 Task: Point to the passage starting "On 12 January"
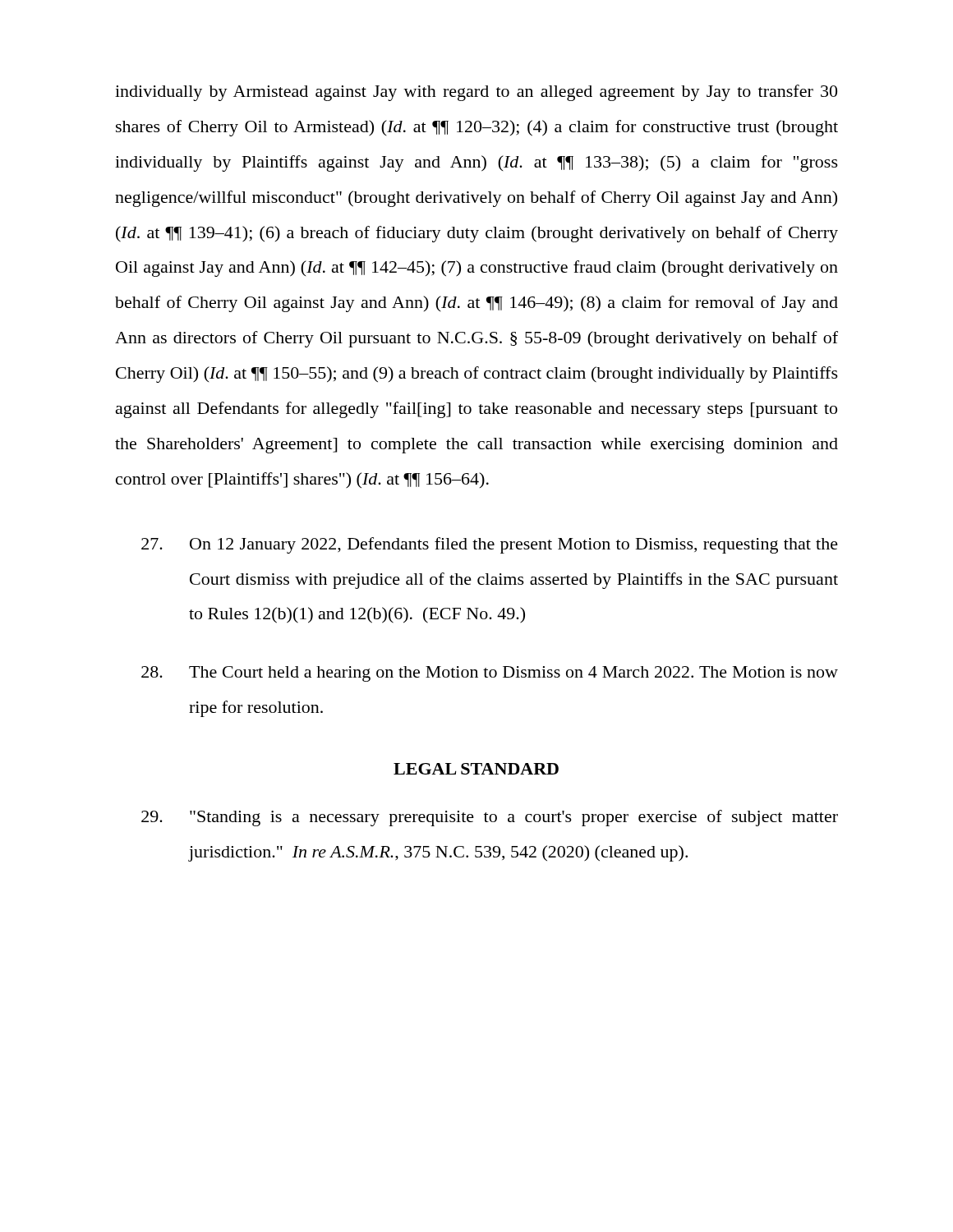pos(476,579)
